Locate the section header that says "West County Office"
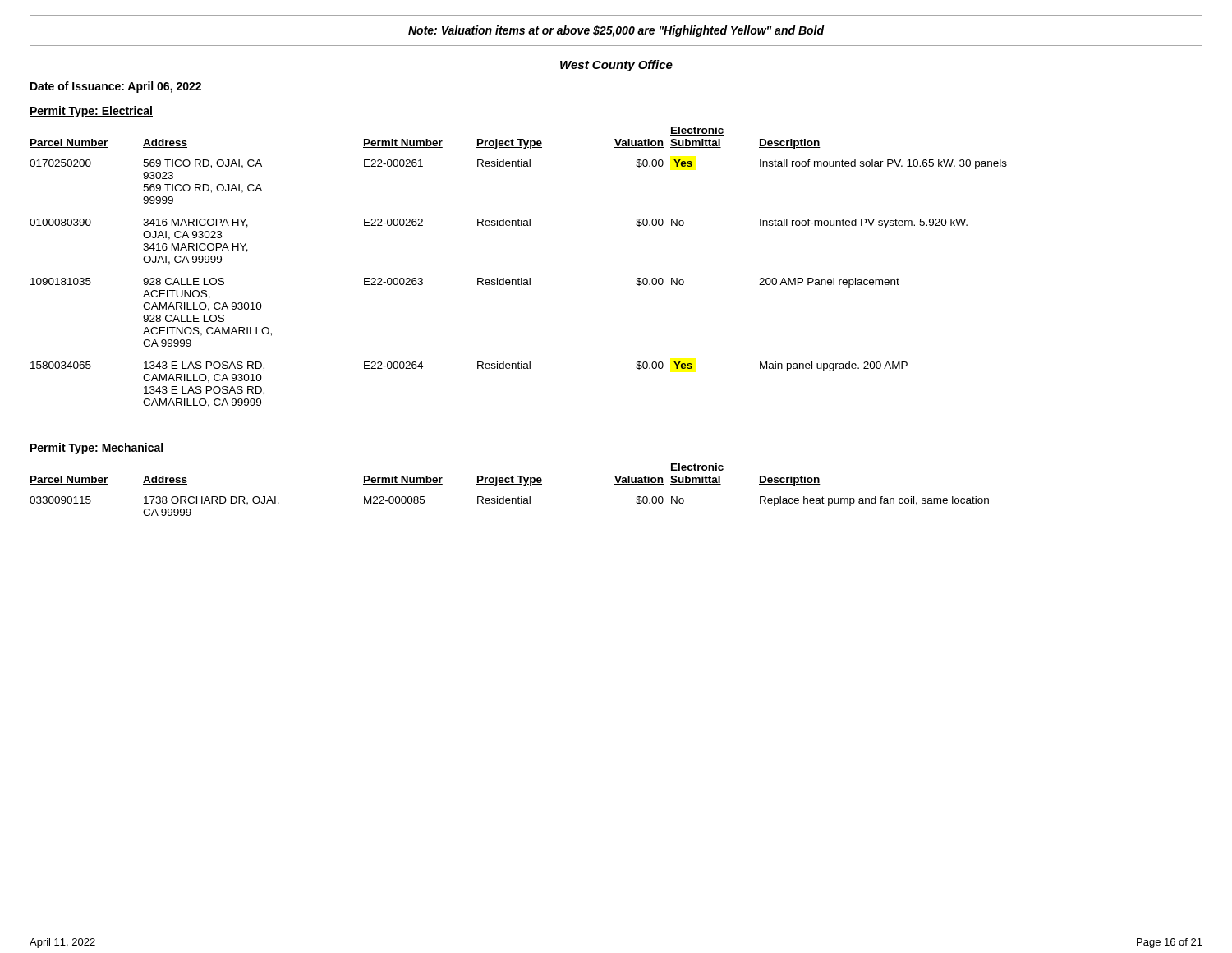The width and height of the screenshot is (1232, 953). coord(616,64)
